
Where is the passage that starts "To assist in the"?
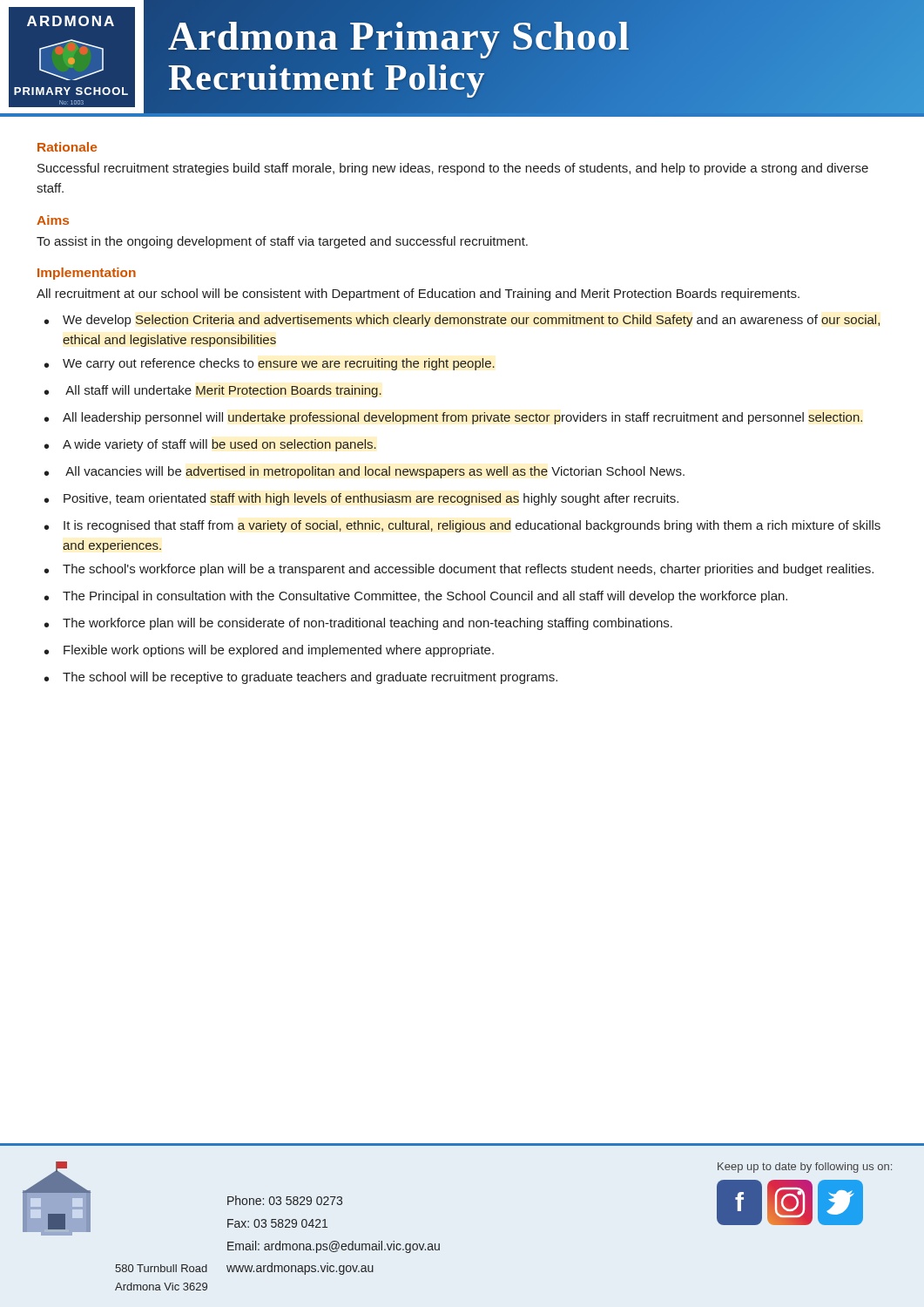pos(283,240)
